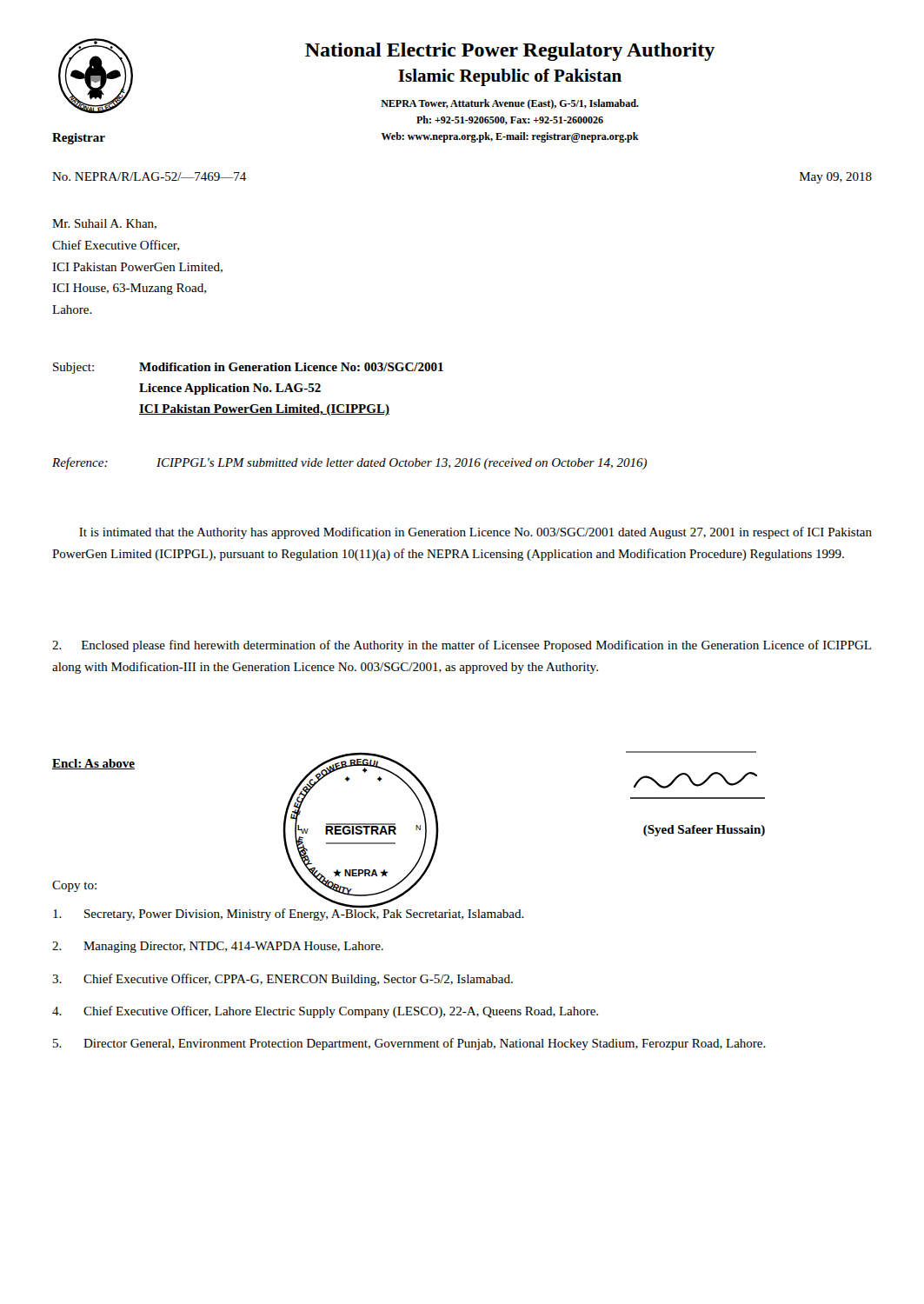The width and height of the screenshot is (924, 1304).
Task: Click on the list item that reads "5. Director General, Environment Protection Department,"
Action: pos(462,1044)
